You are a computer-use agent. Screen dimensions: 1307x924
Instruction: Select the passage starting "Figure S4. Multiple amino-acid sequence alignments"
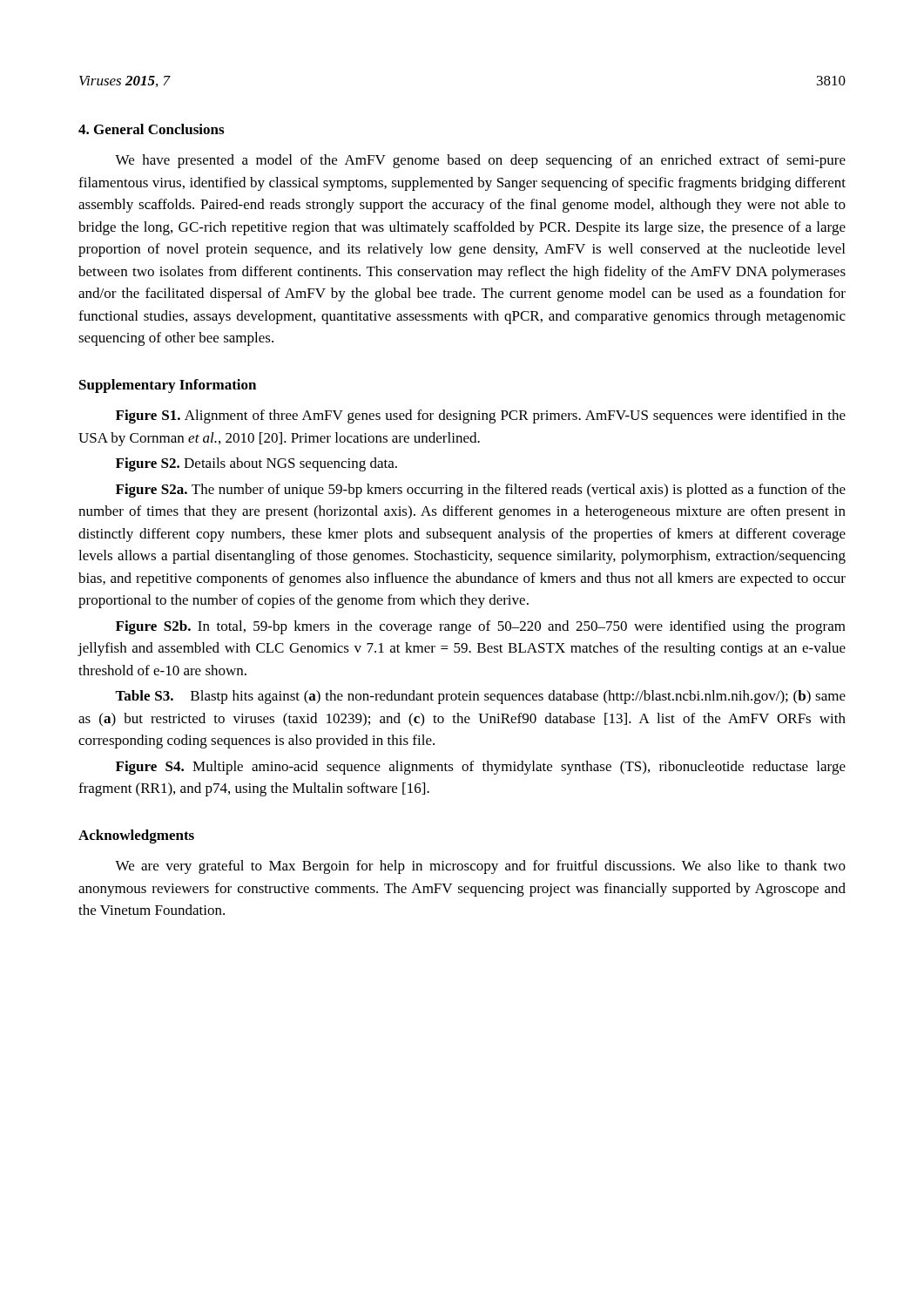462,777
